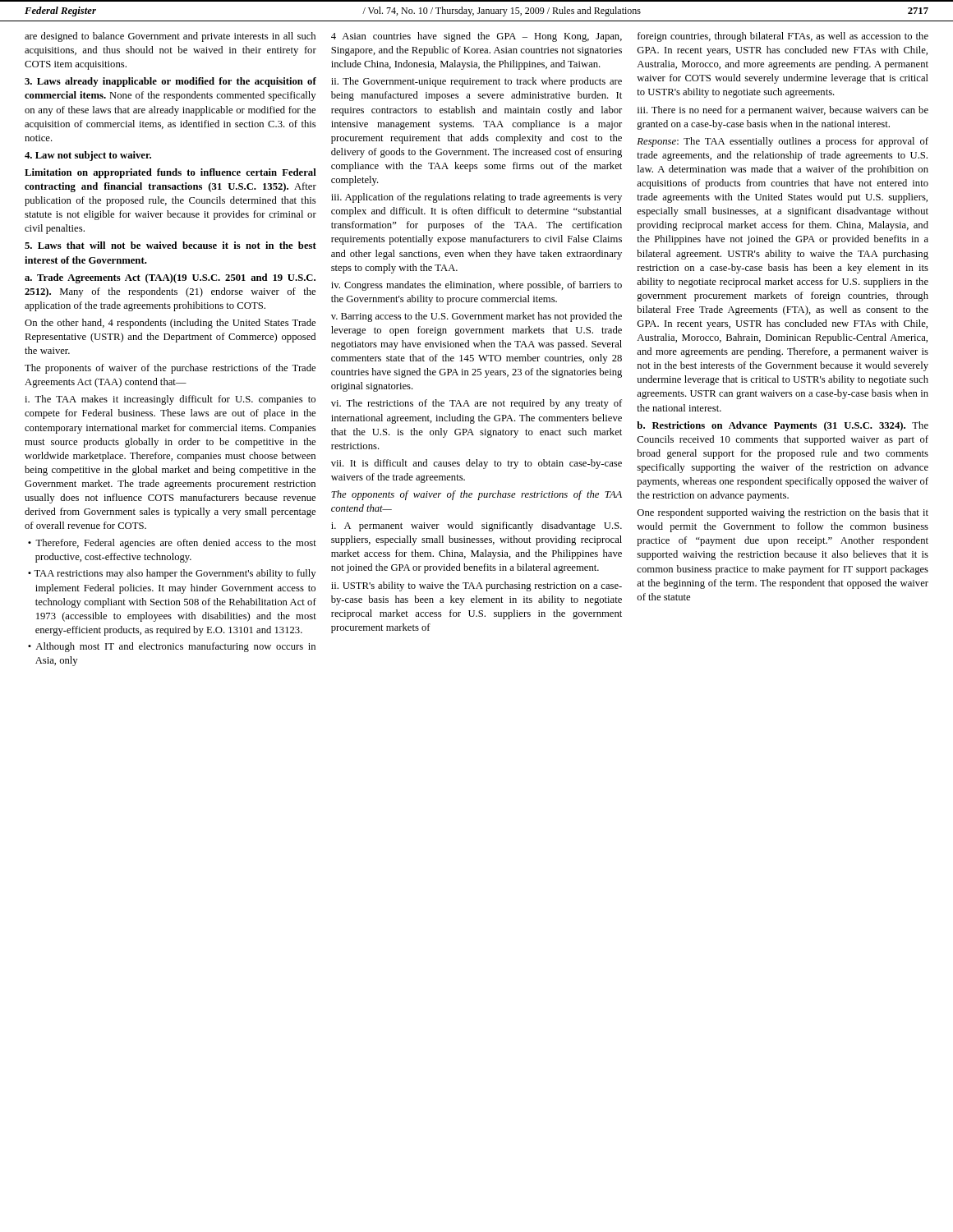Image resolution: width=953 pixels, height=1232 pixels.
Task: Navigate to the element starting "are designed to balance"
Action: coord(170,51)
